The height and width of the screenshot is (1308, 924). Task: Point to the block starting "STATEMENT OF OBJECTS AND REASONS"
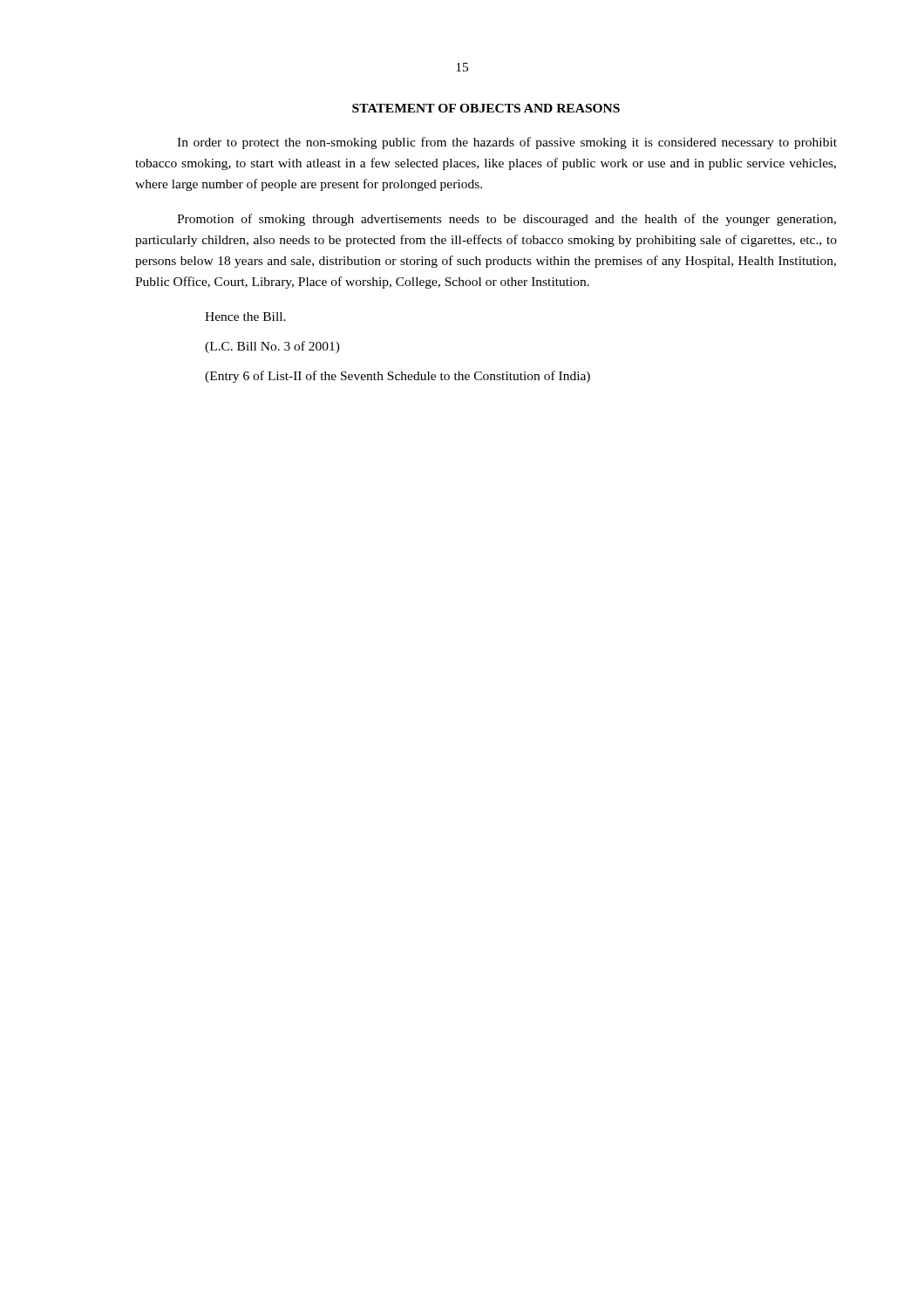click(486, 108)
